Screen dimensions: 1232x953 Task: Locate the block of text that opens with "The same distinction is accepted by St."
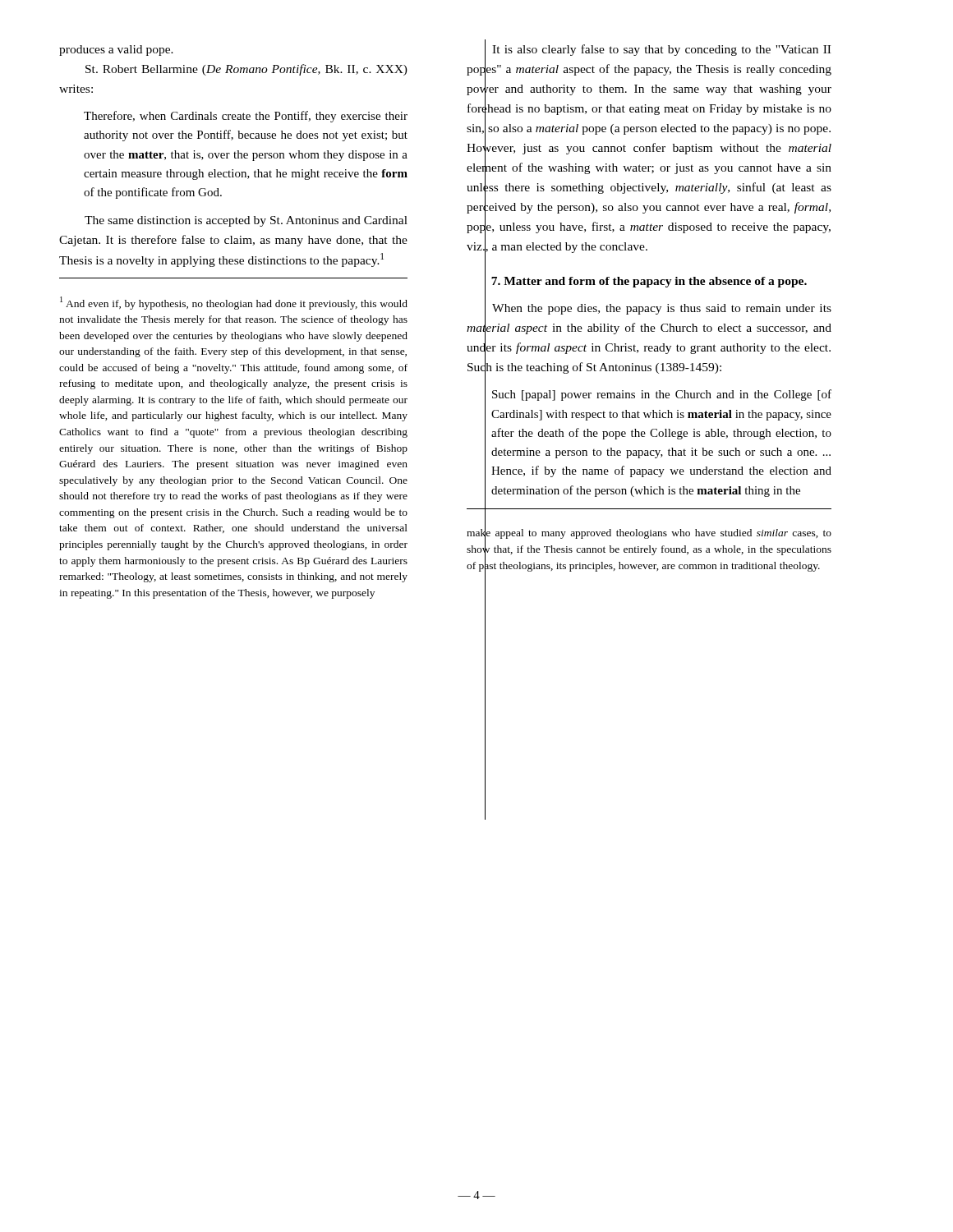[233, 241]
